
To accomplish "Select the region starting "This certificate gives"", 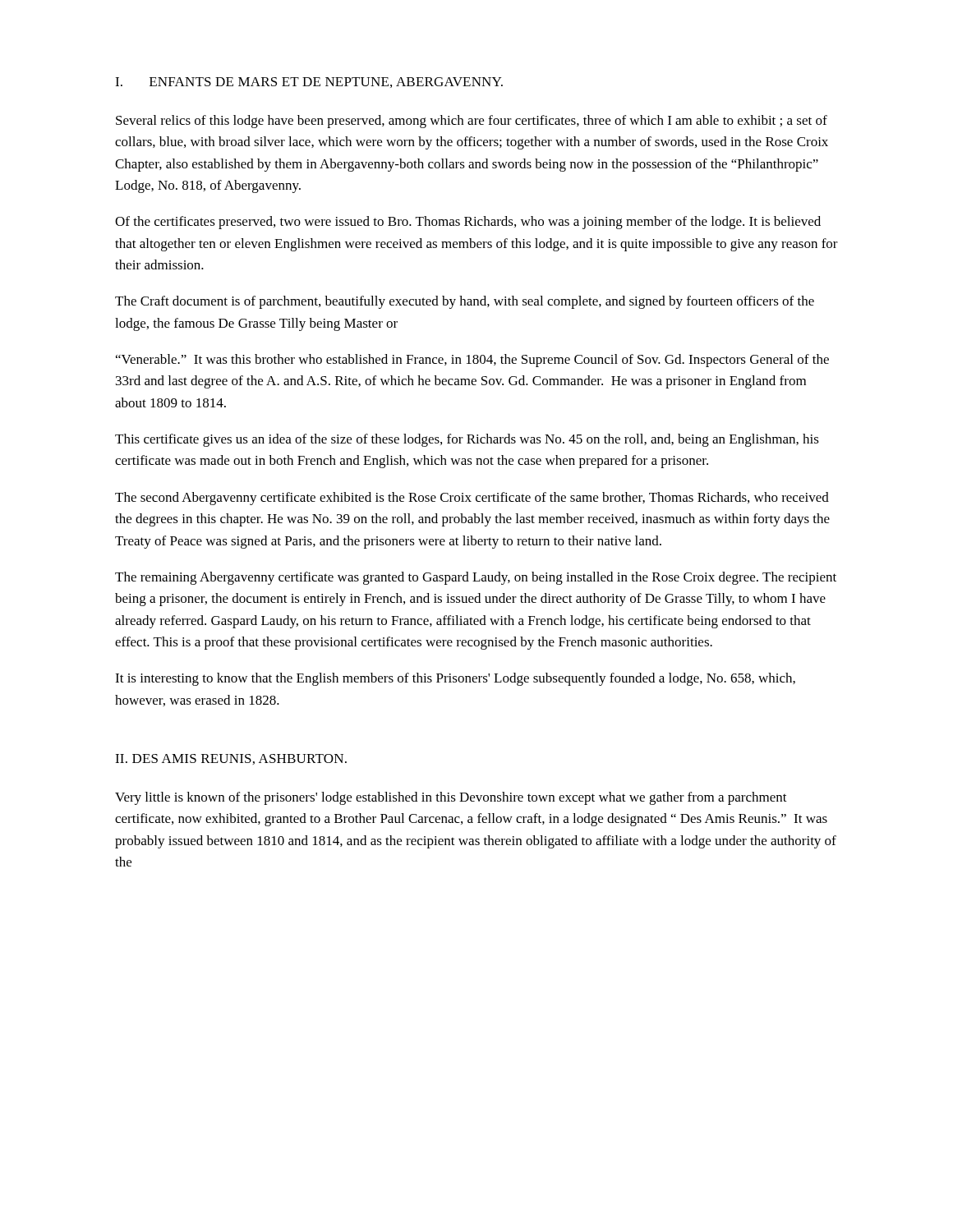I will pos(467,450).
